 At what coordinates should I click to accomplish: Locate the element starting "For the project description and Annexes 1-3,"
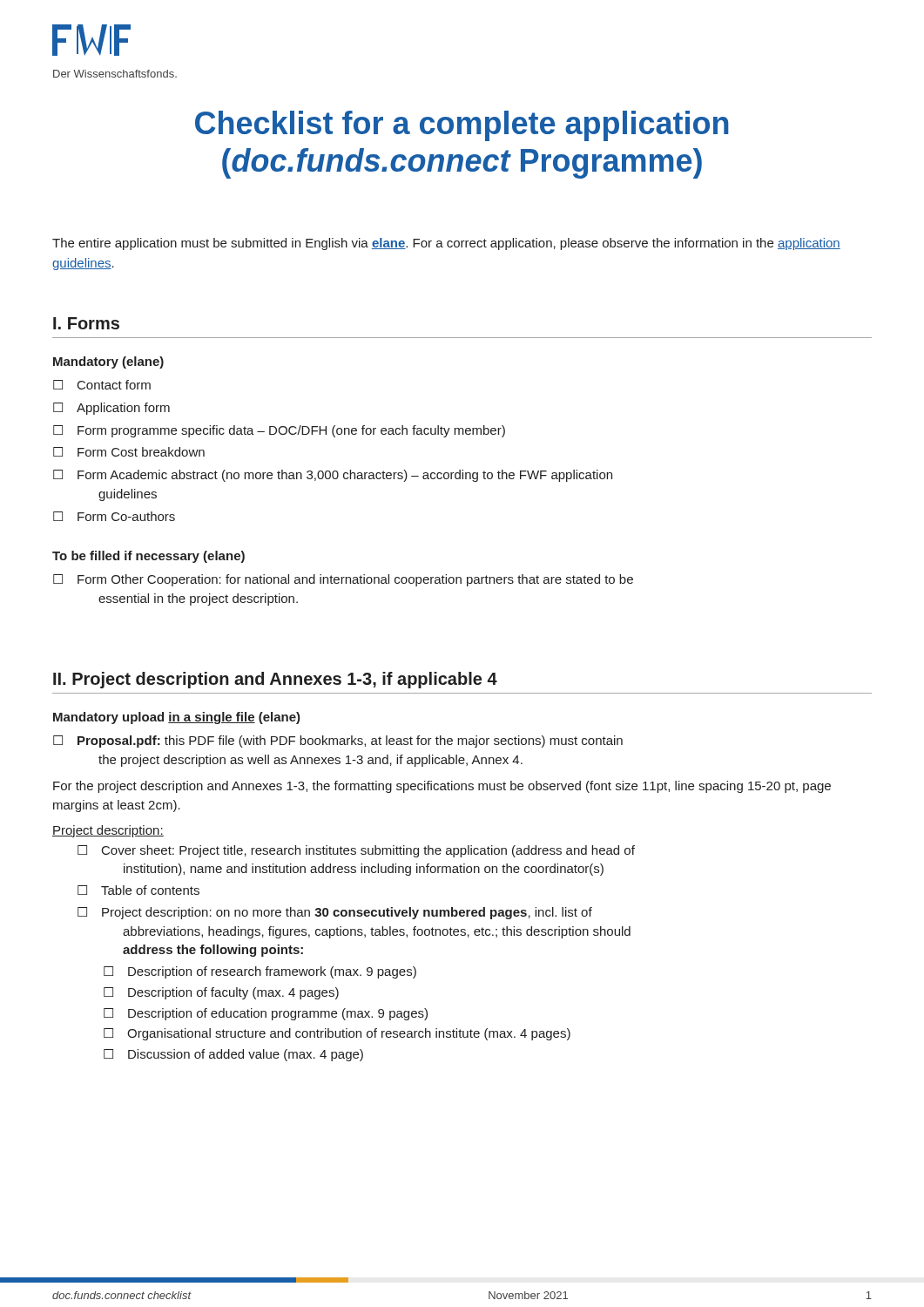442,795
